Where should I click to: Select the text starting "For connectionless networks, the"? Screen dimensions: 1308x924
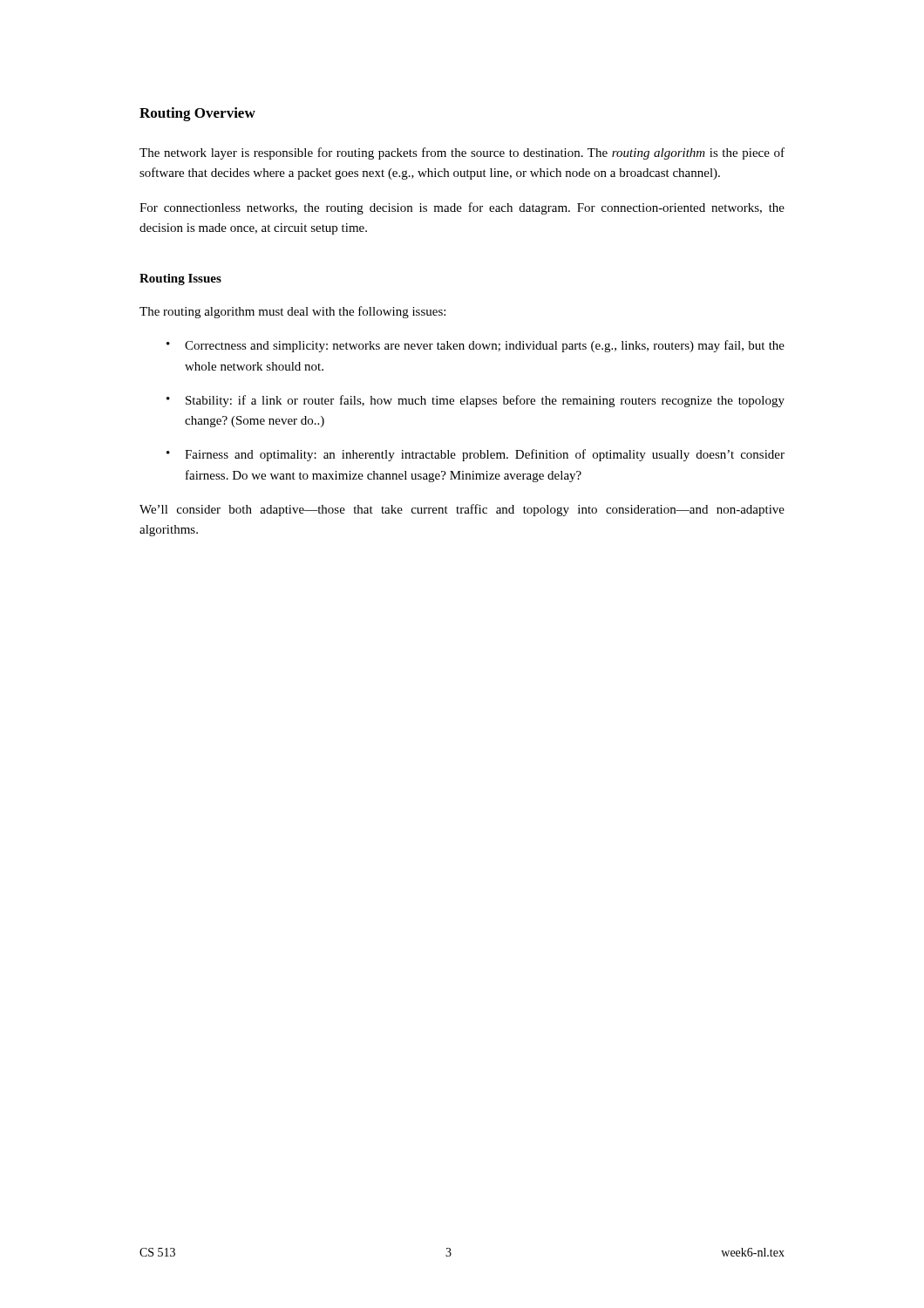462,217
